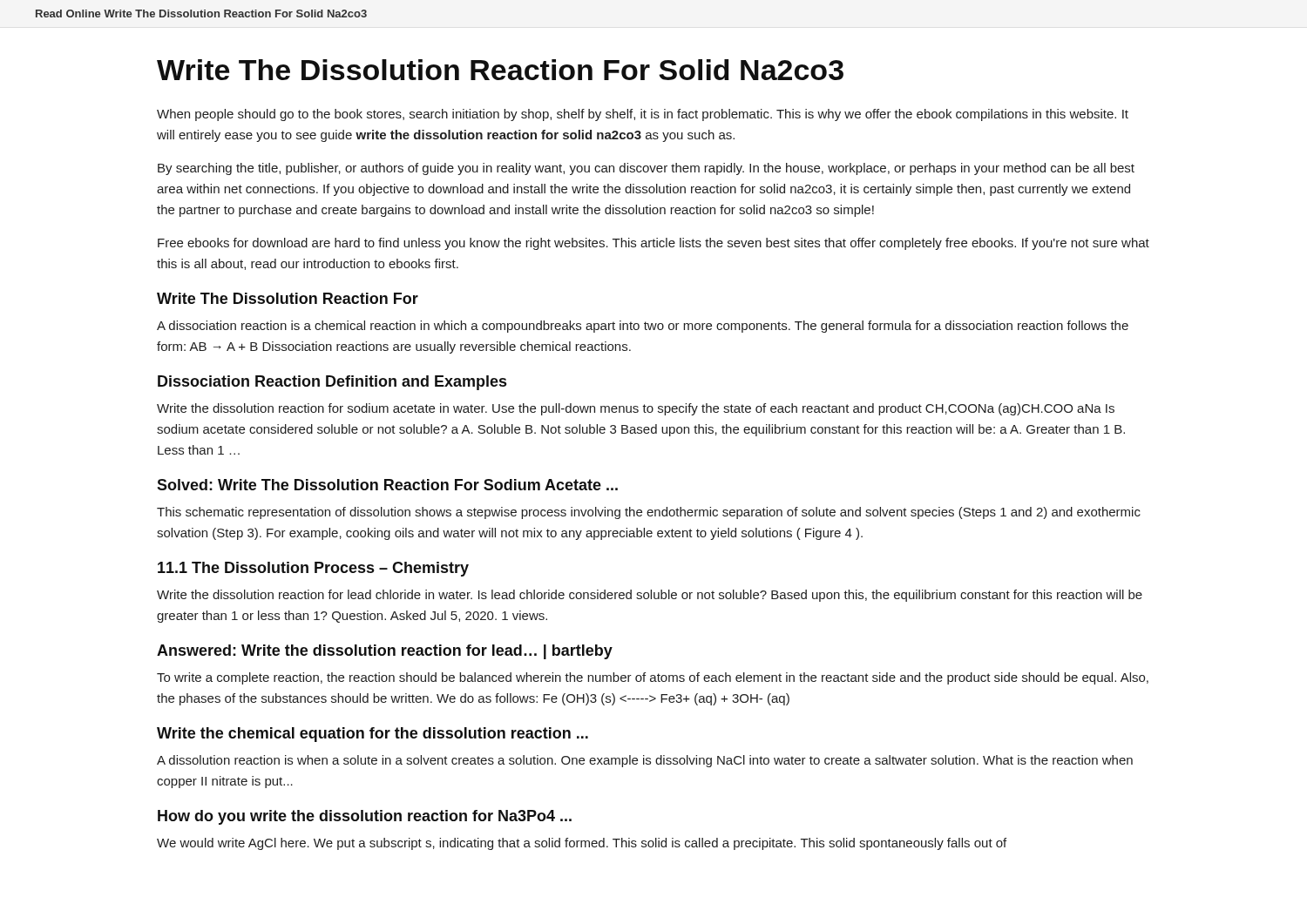The image size is (1307, 924).
Task: Locate the region starting "Solved: Write The"
Action: (387, 485)
